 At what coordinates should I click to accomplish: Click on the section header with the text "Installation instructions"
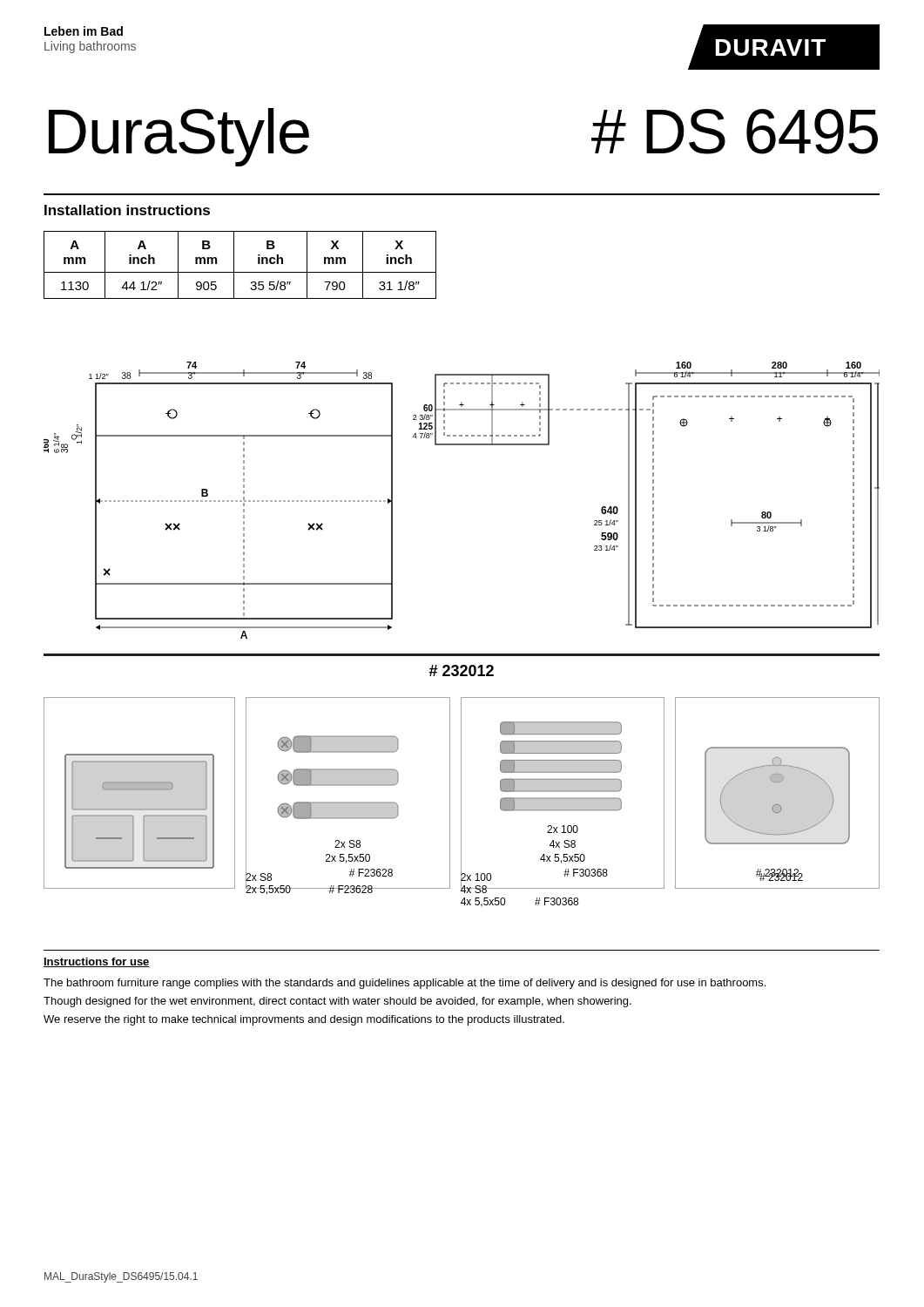127,210
